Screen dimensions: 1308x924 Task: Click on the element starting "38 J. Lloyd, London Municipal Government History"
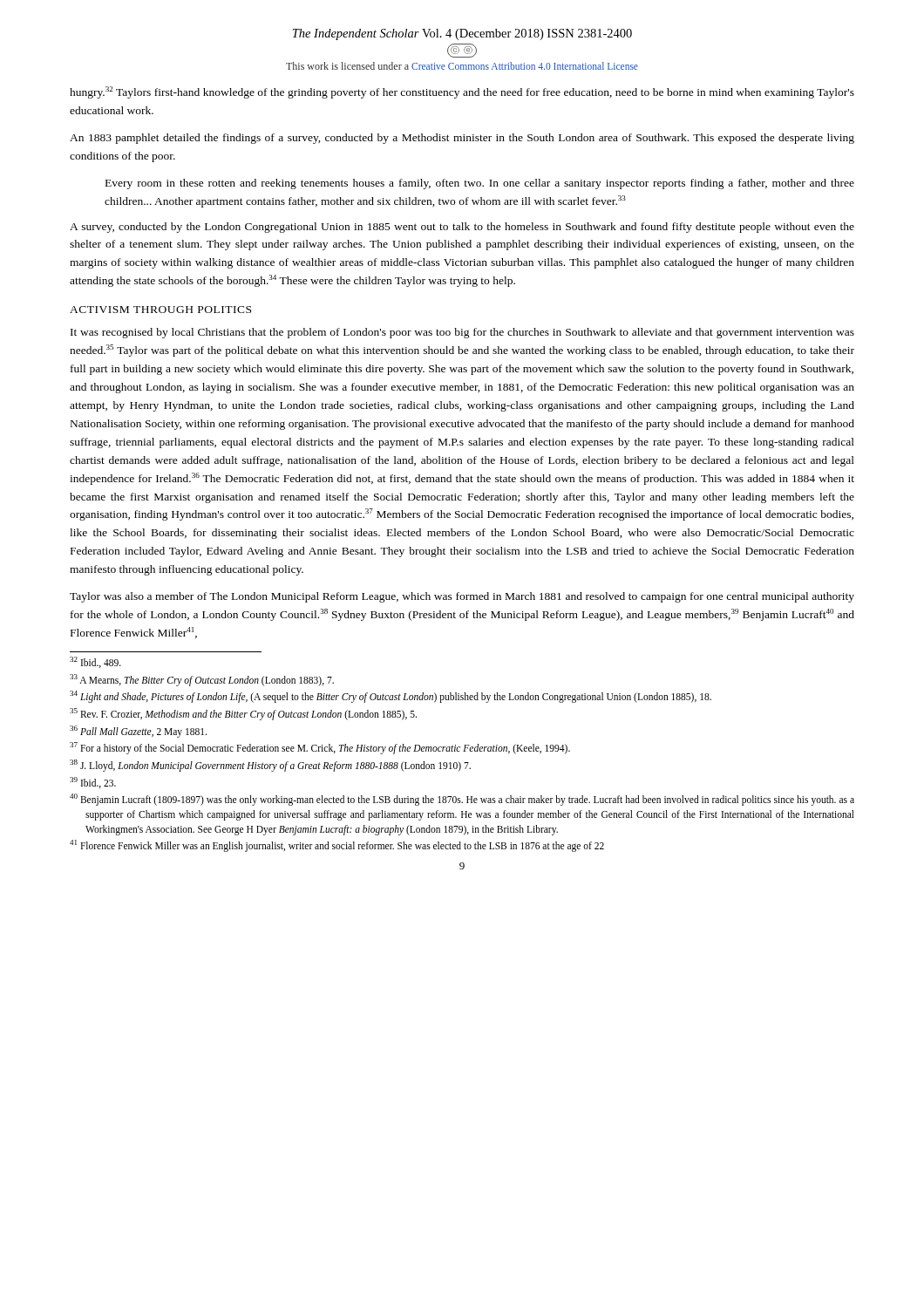pyautogui.click(x=271, y=765)
